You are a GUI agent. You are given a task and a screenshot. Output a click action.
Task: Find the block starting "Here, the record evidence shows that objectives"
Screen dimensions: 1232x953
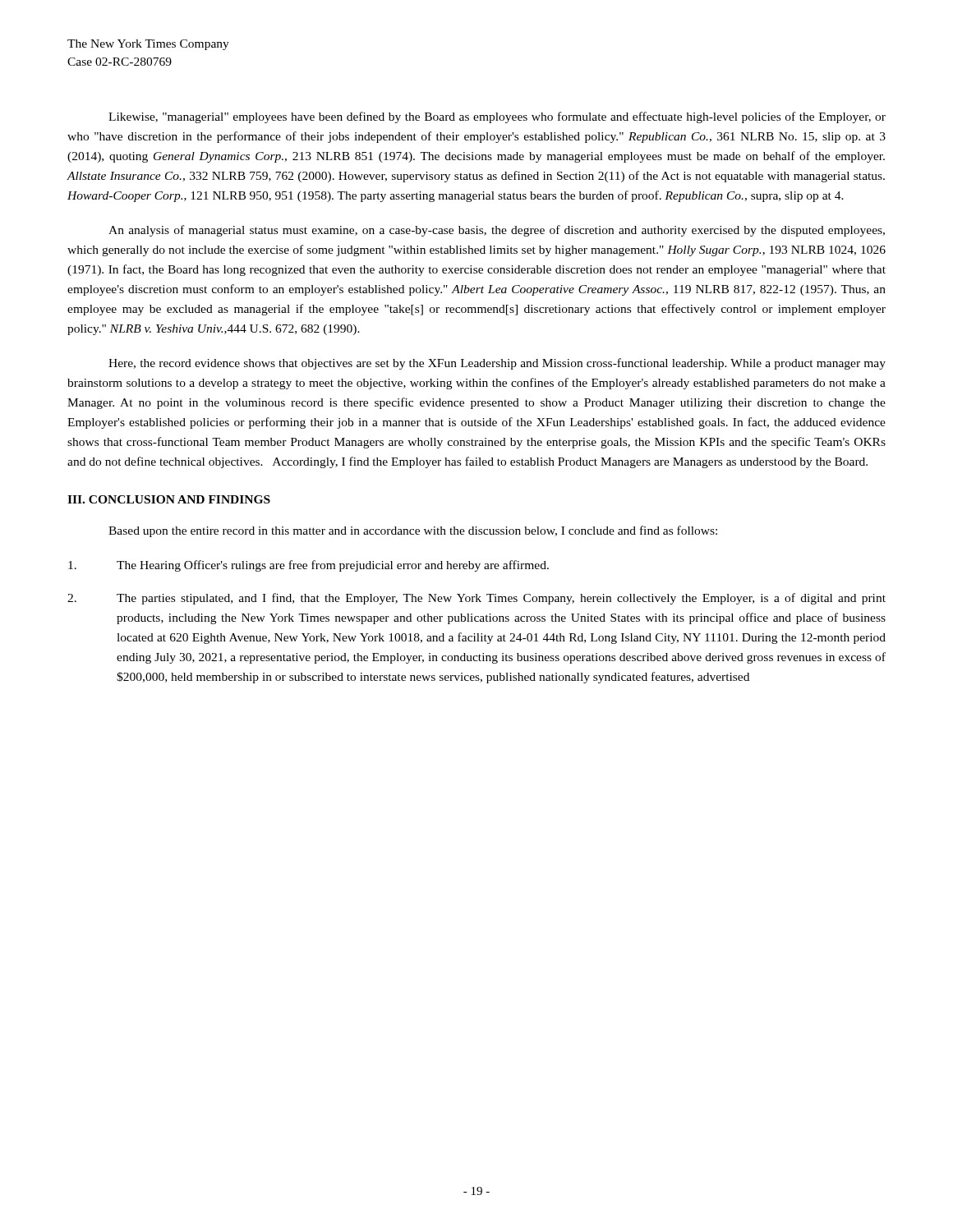click(x=476, y=412)
